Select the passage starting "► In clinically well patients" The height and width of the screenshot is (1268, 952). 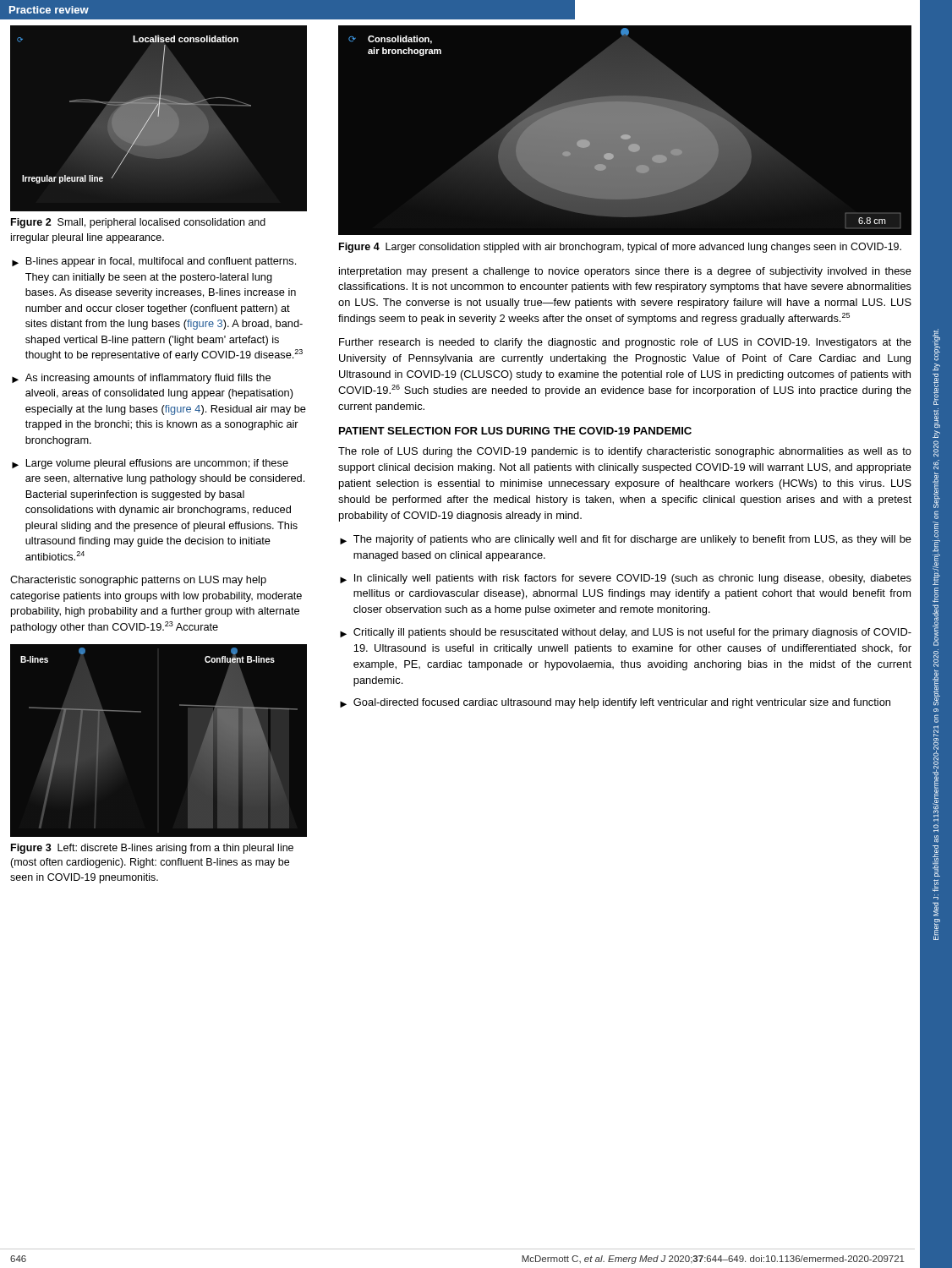coord(625,594)
